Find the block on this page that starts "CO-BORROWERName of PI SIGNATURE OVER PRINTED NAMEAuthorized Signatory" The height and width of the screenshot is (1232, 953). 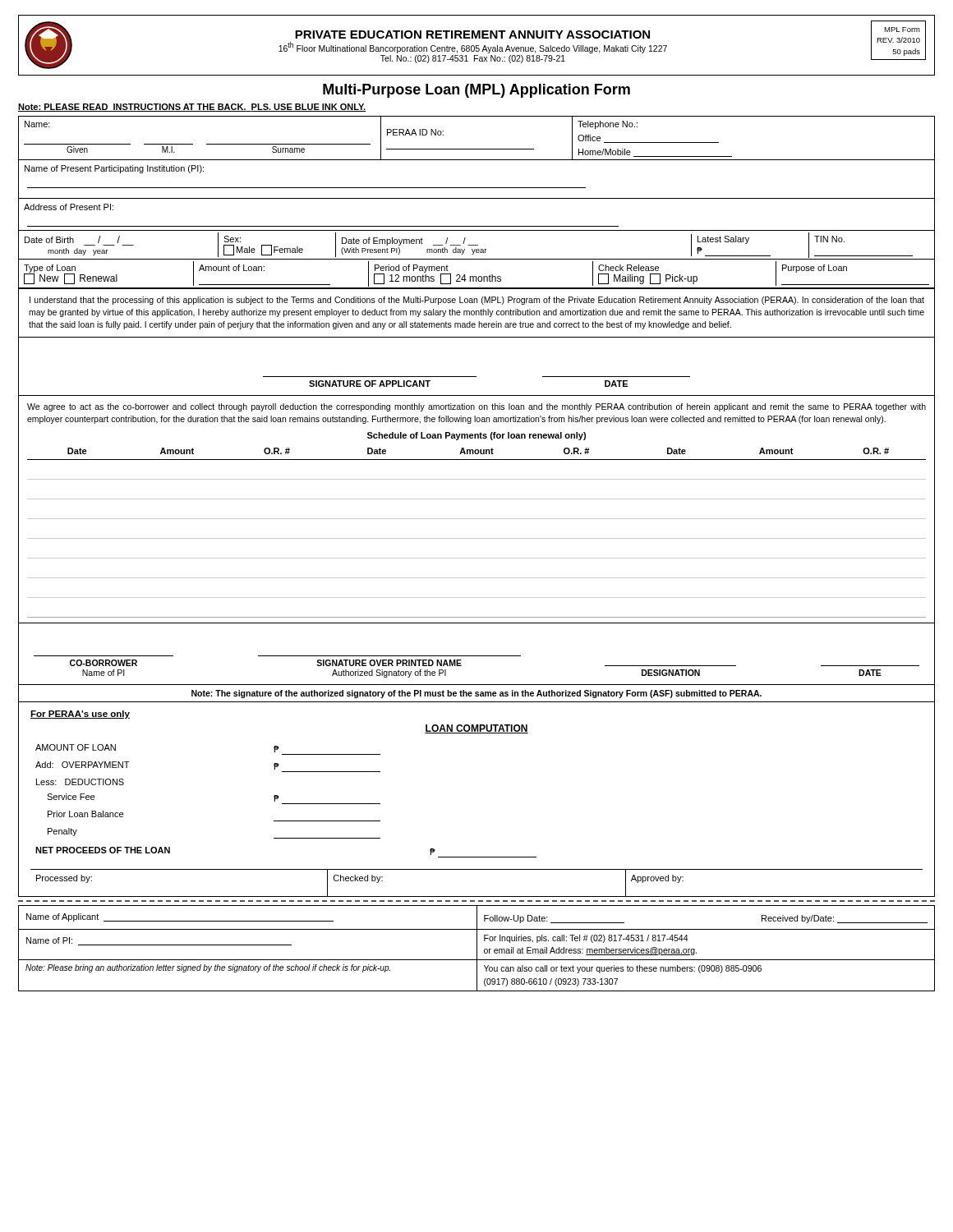click(x=476, y=667)
